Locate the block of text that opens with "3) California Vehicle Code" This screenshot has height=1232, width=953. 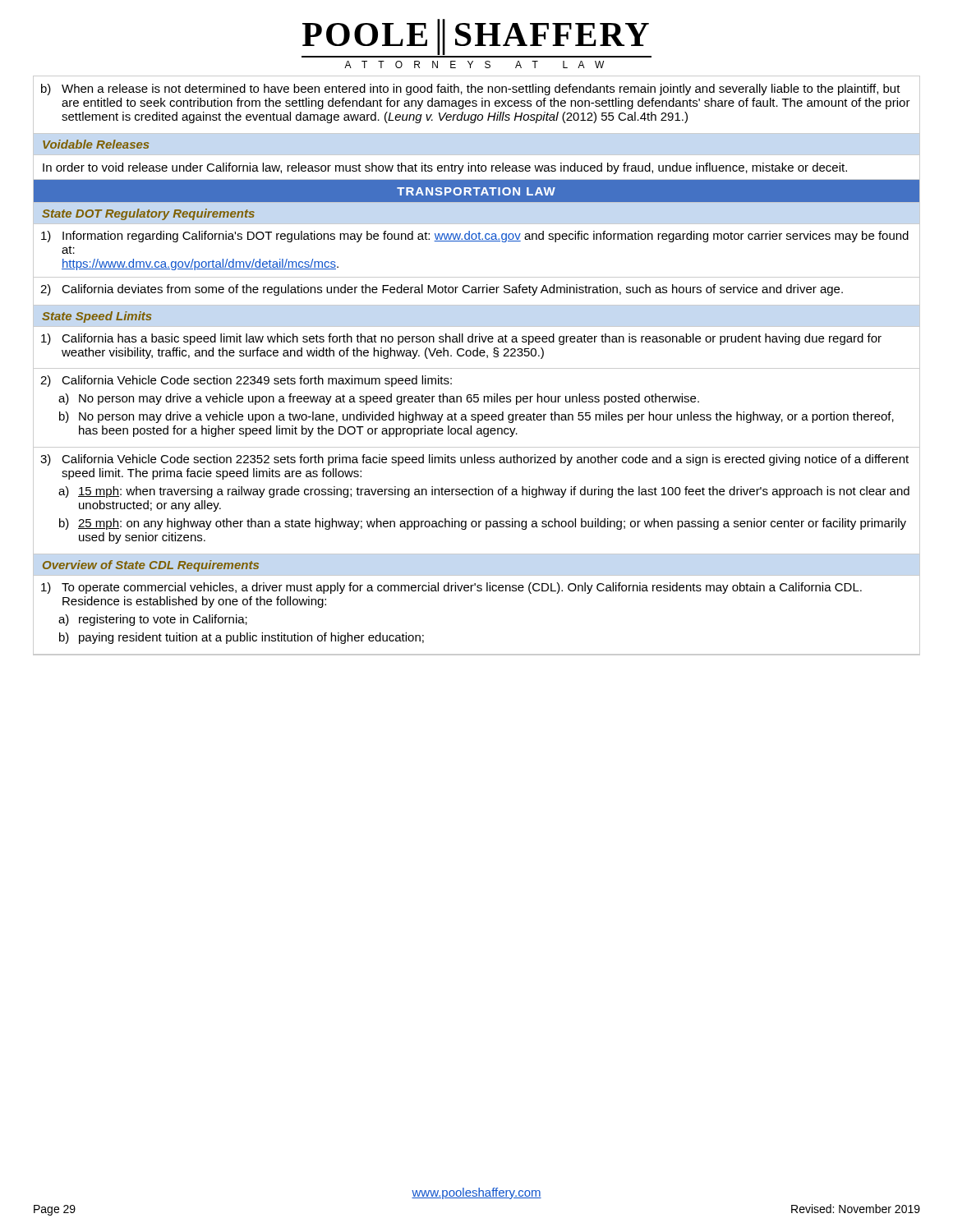[476, 498]
